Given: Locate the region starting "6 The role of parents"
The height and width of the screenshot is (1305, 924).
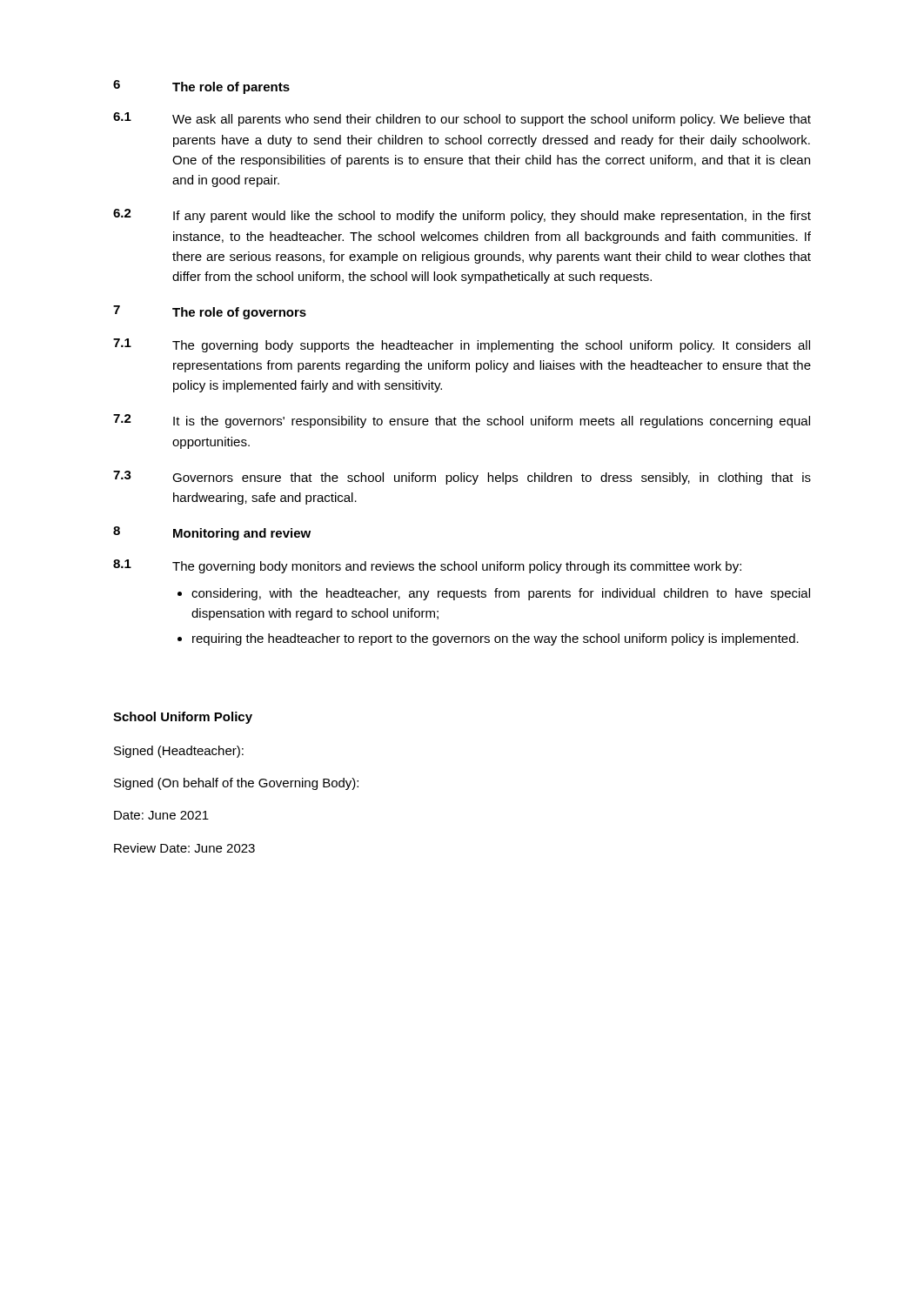Looking at the screenshot, I should 201,87.
